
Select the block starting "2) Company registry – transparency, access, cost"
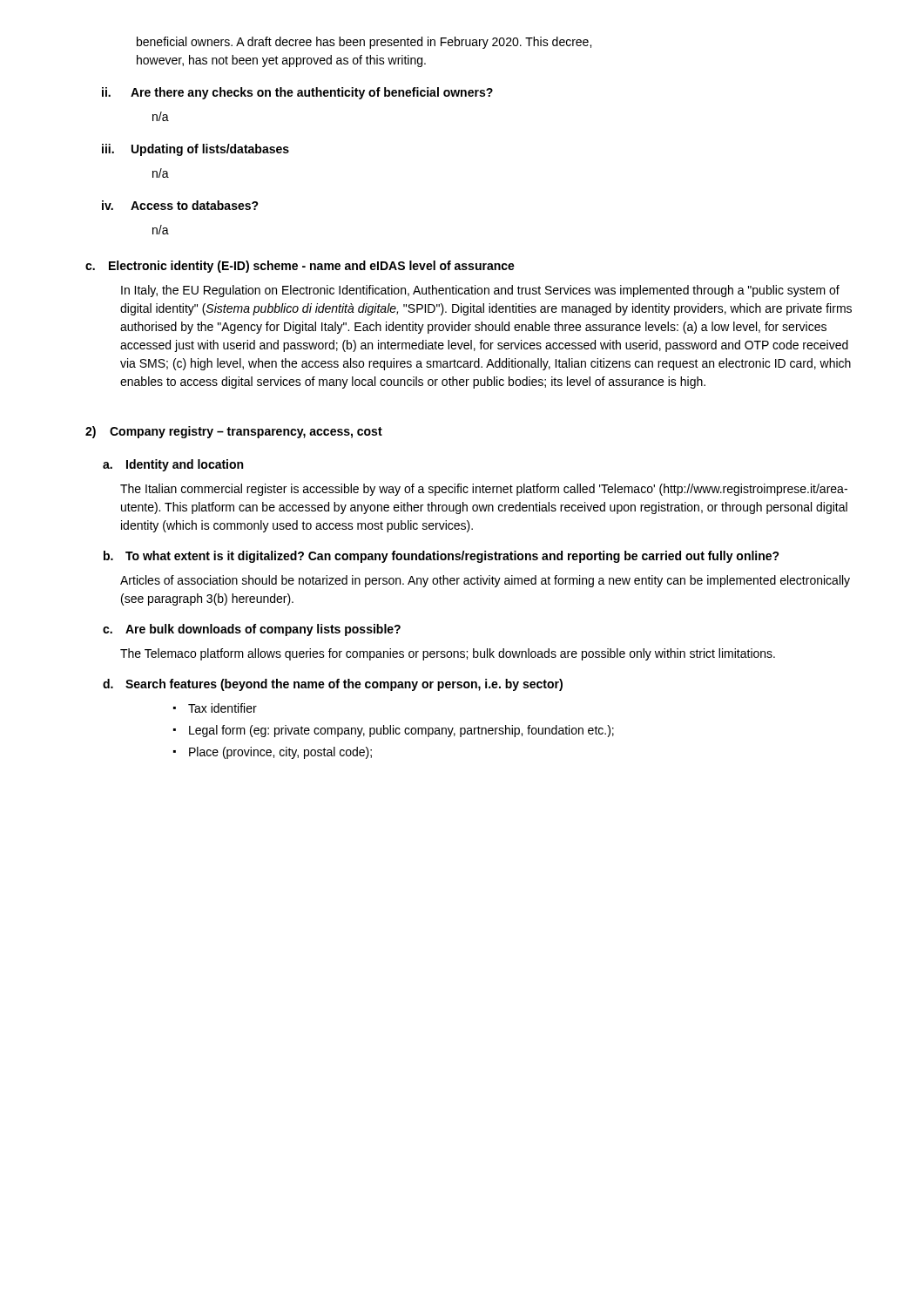click(x=234, y=431)
